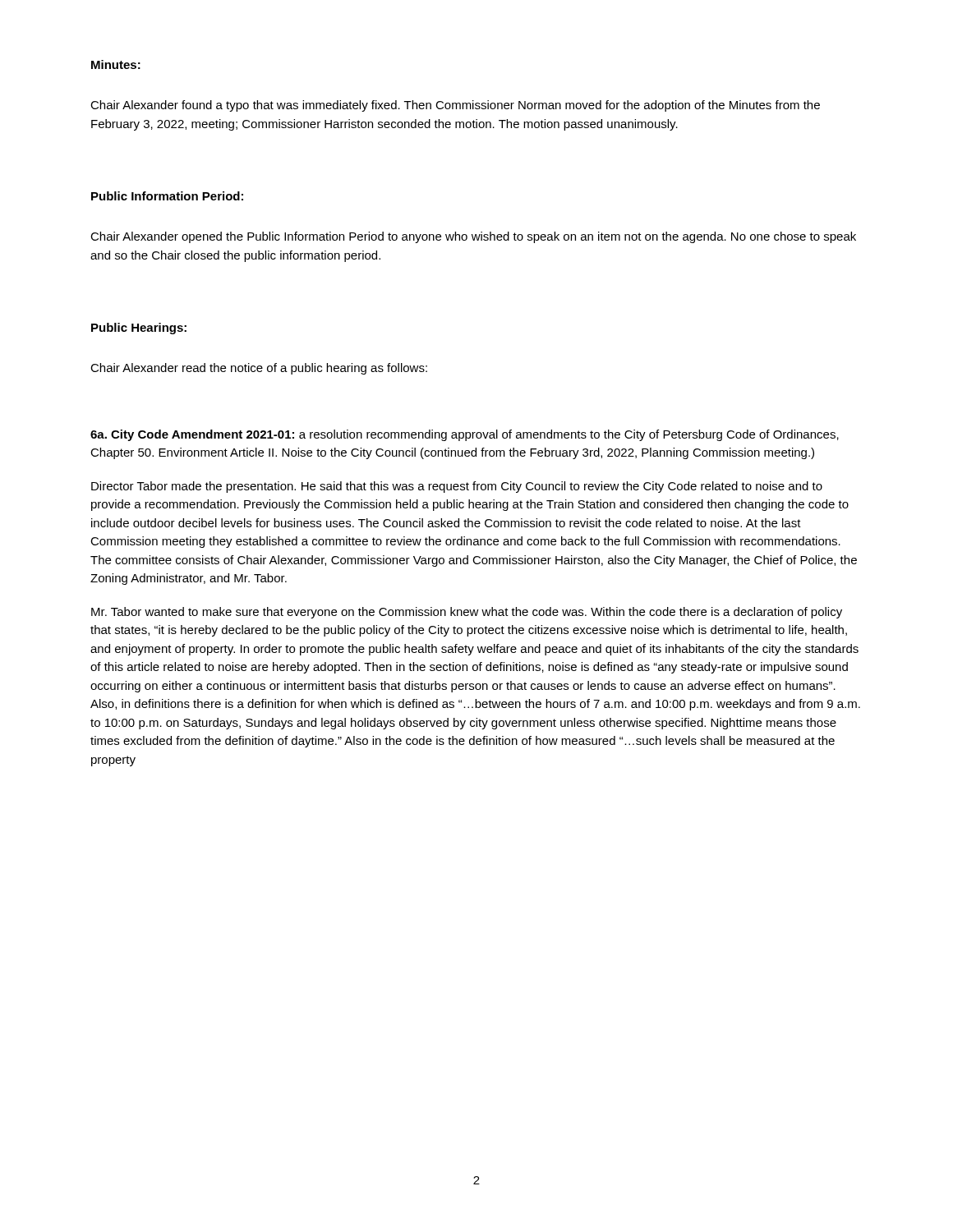Navigate to the text starting "Chair Alexander opened the Public"
953x1232 pixels.
click(473, 245)
